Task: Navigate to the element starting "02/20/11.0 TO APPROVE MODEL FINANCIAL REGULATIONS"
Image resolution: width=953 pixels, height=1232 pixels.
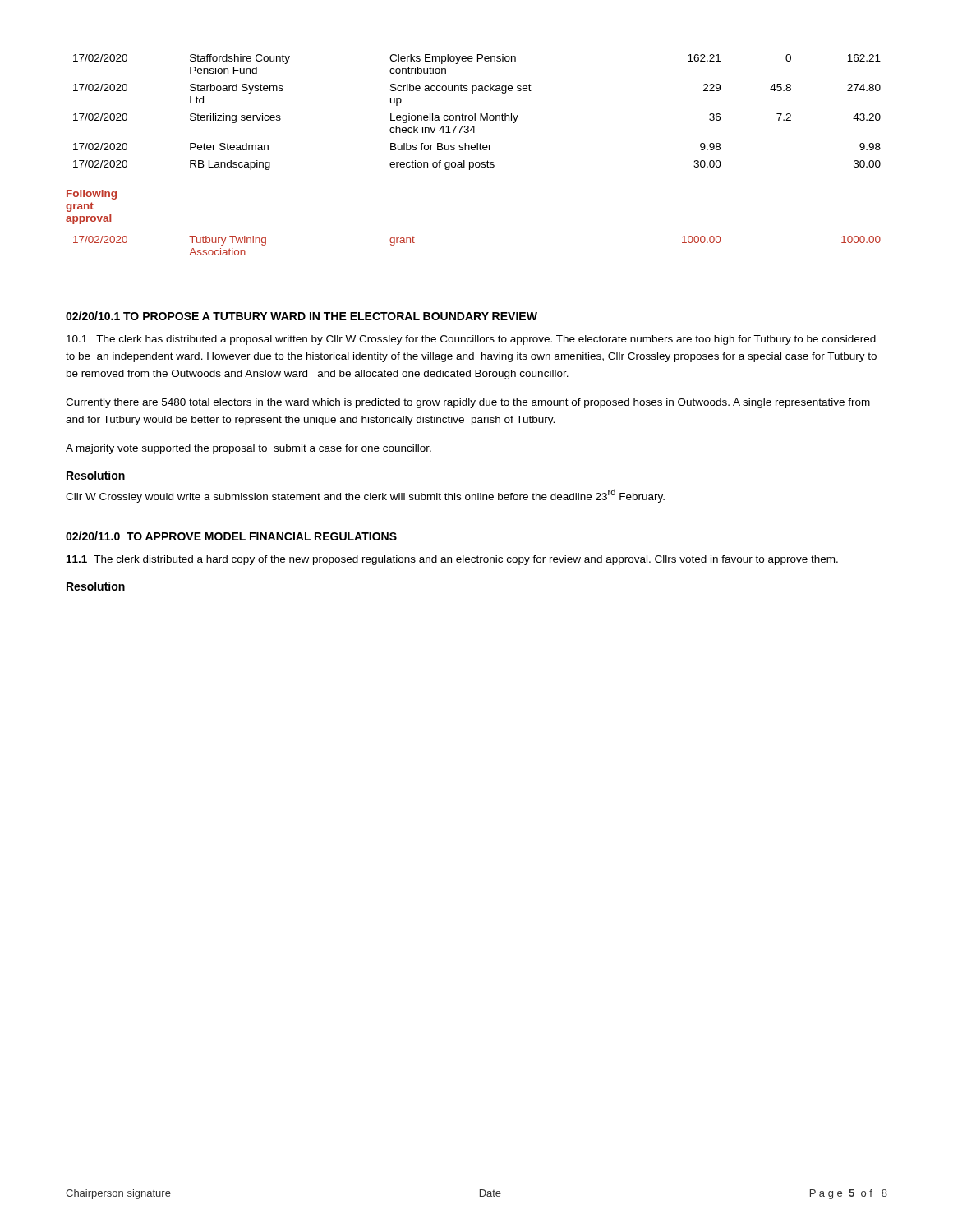Action: [x=231, y=536]
